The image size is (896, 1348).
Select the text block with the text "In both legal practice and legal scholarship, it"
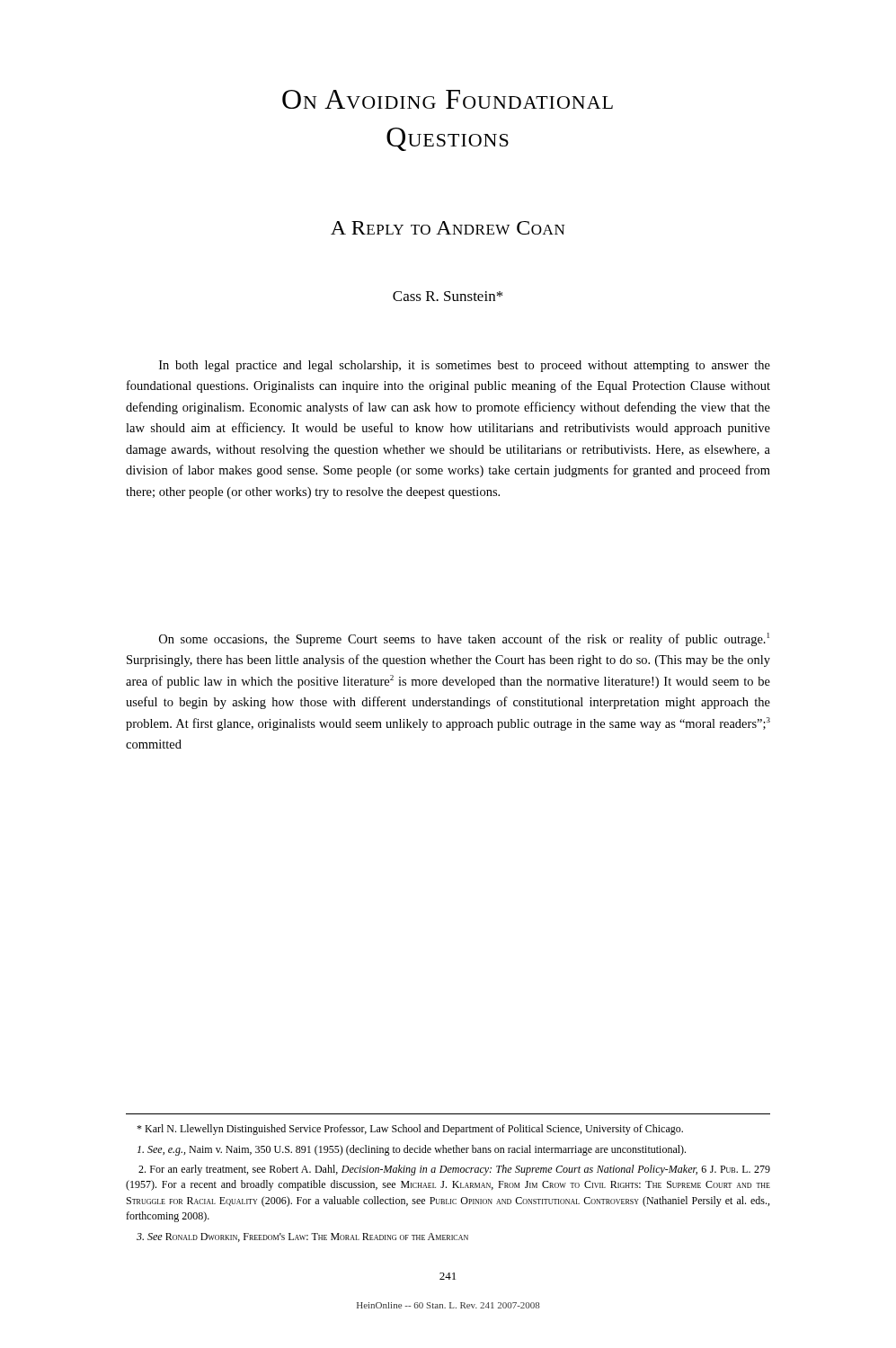pos(448,429)
